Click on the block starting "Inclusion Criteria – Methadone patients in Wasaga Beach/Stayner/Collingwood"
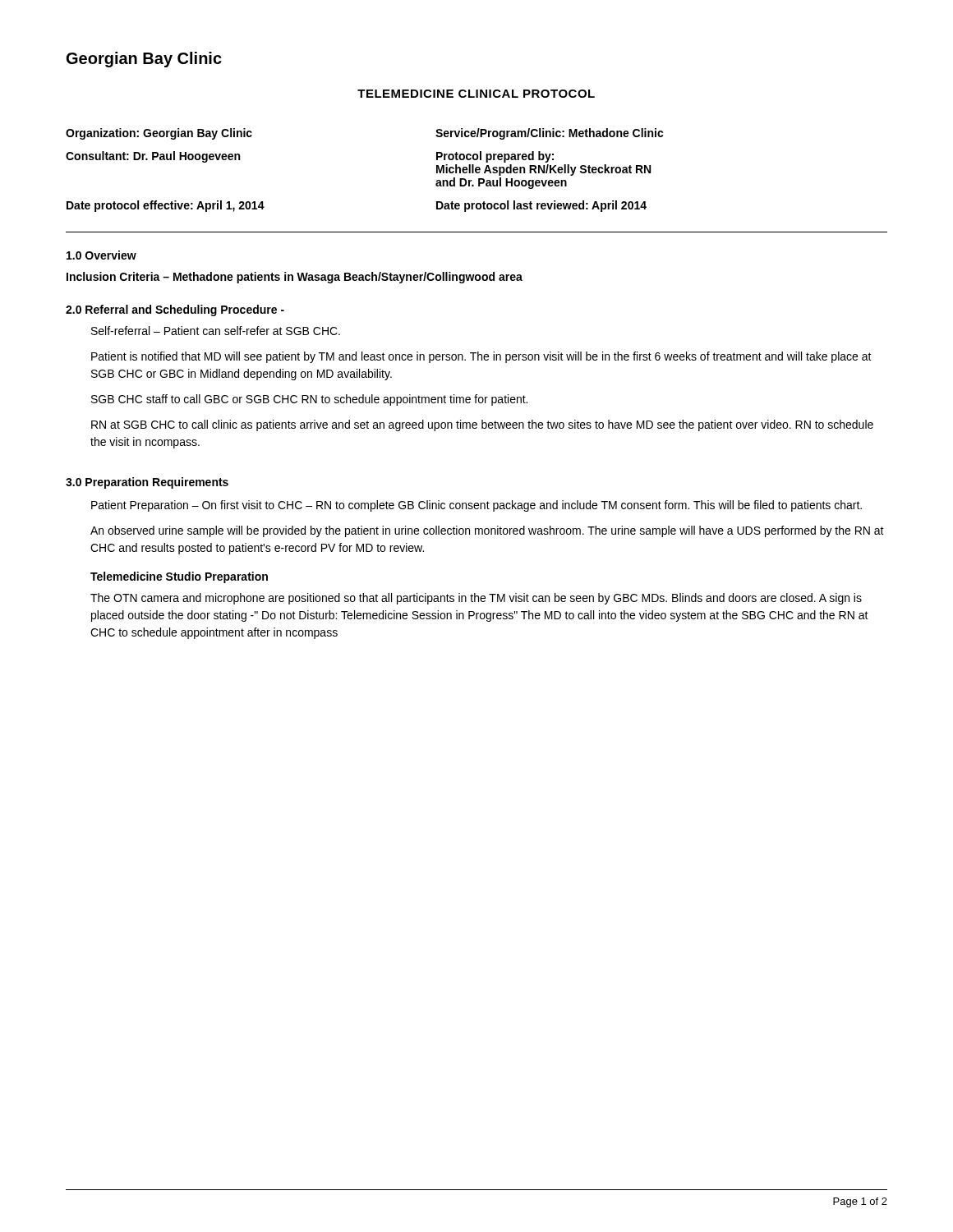 coord(294,277)
